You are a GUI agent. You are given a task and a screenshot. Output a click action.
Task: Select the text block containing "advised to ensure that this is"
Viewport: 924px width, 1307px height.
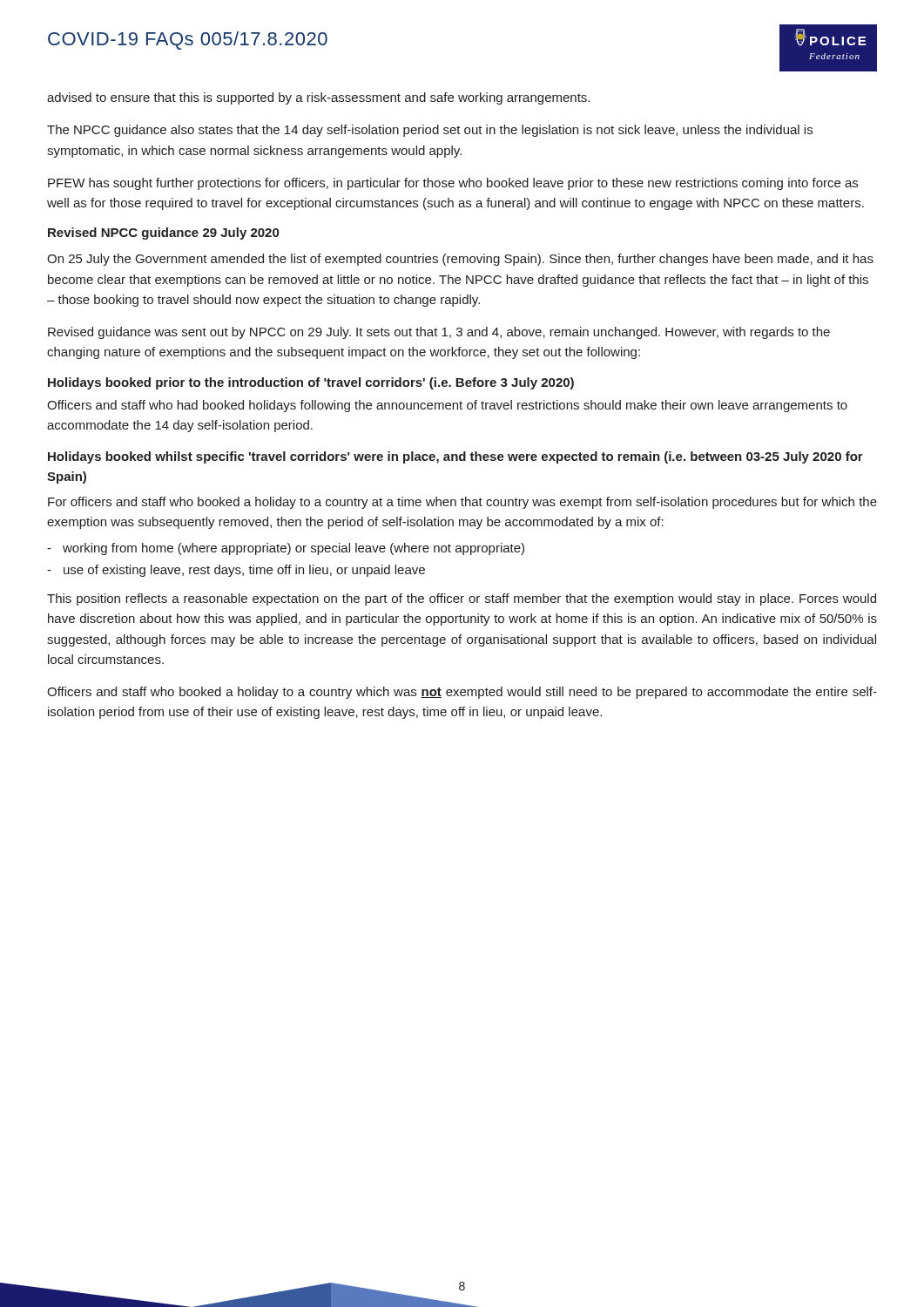click(x=319, y=97)
